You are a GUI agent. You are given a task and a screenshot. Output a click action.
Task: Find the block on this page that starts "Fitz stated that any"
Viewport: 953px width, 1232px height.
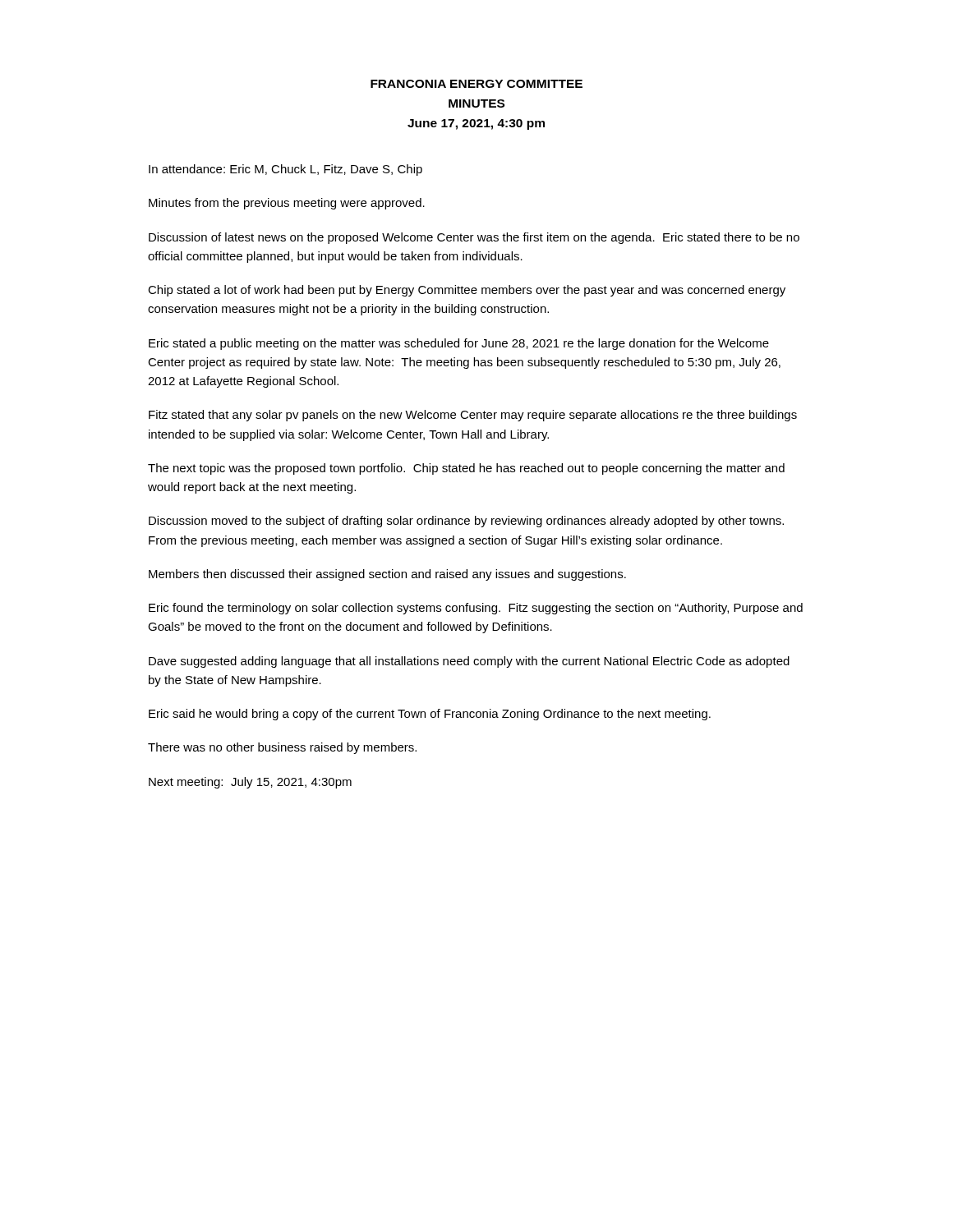coord(472,424)
